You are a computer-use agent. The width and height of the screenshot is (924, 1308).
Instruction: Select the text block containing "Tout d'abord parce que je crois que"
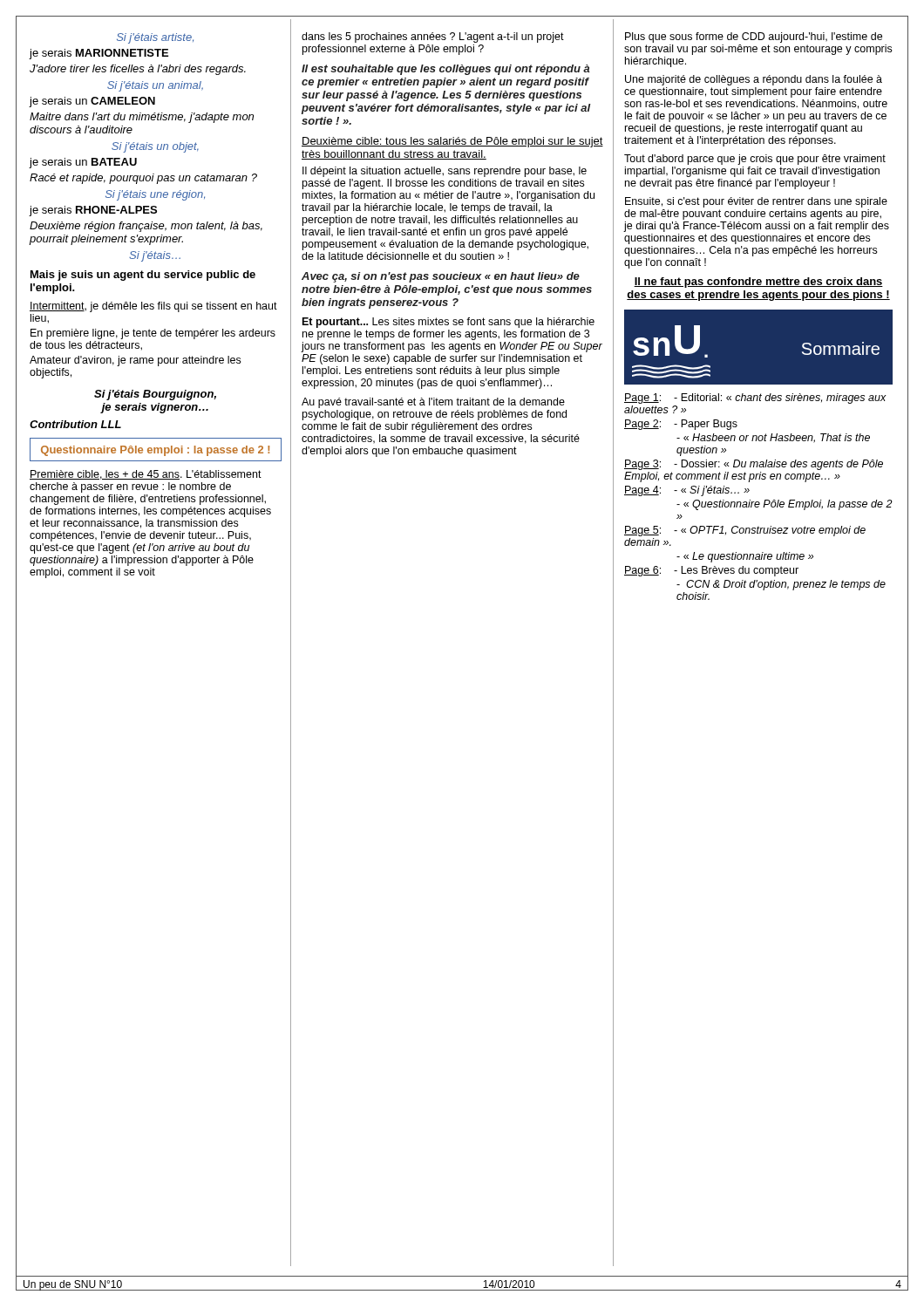pos(758,171)
